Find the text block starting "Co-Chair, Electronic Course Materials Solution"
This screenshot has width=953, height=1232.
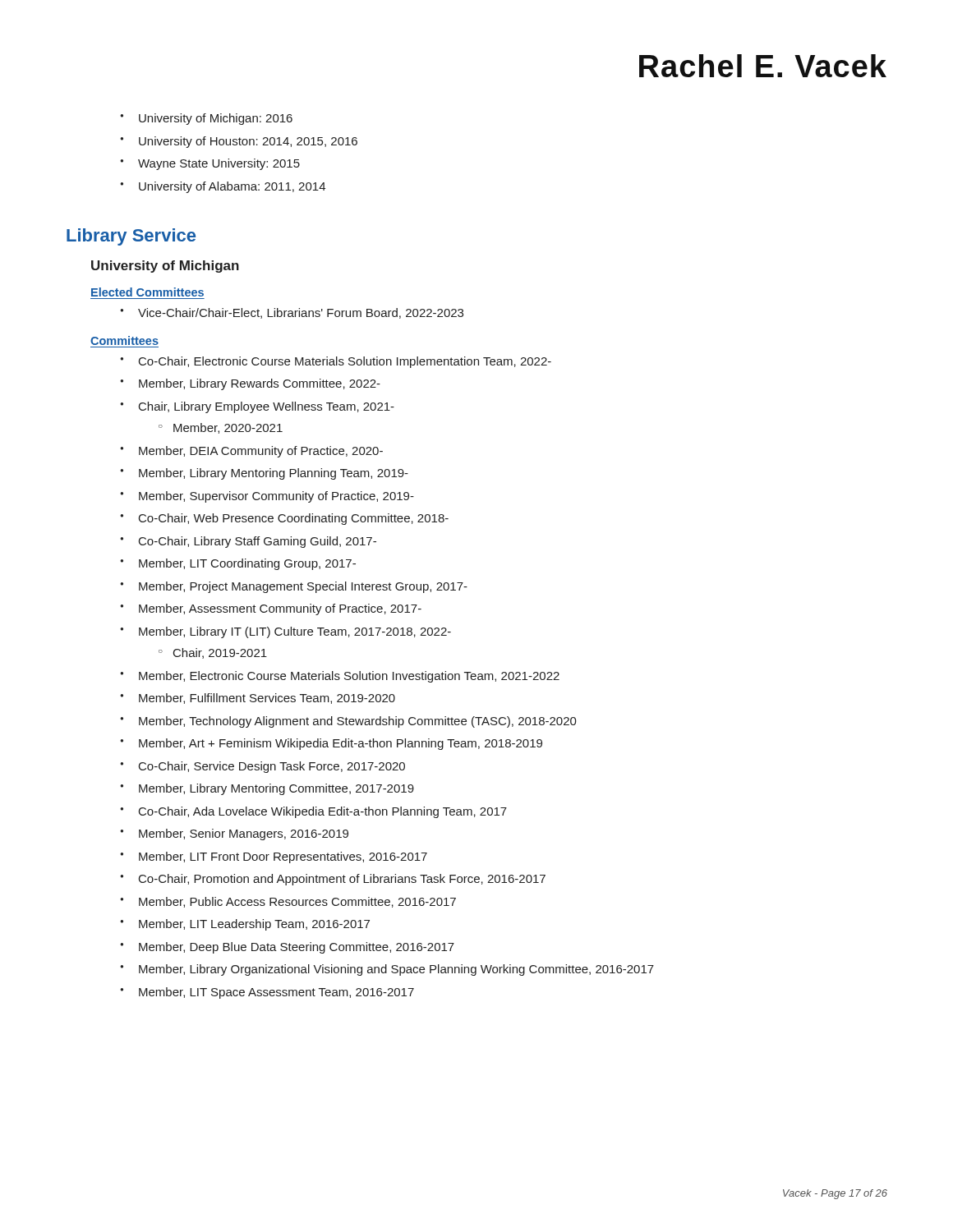pos(501,677)
